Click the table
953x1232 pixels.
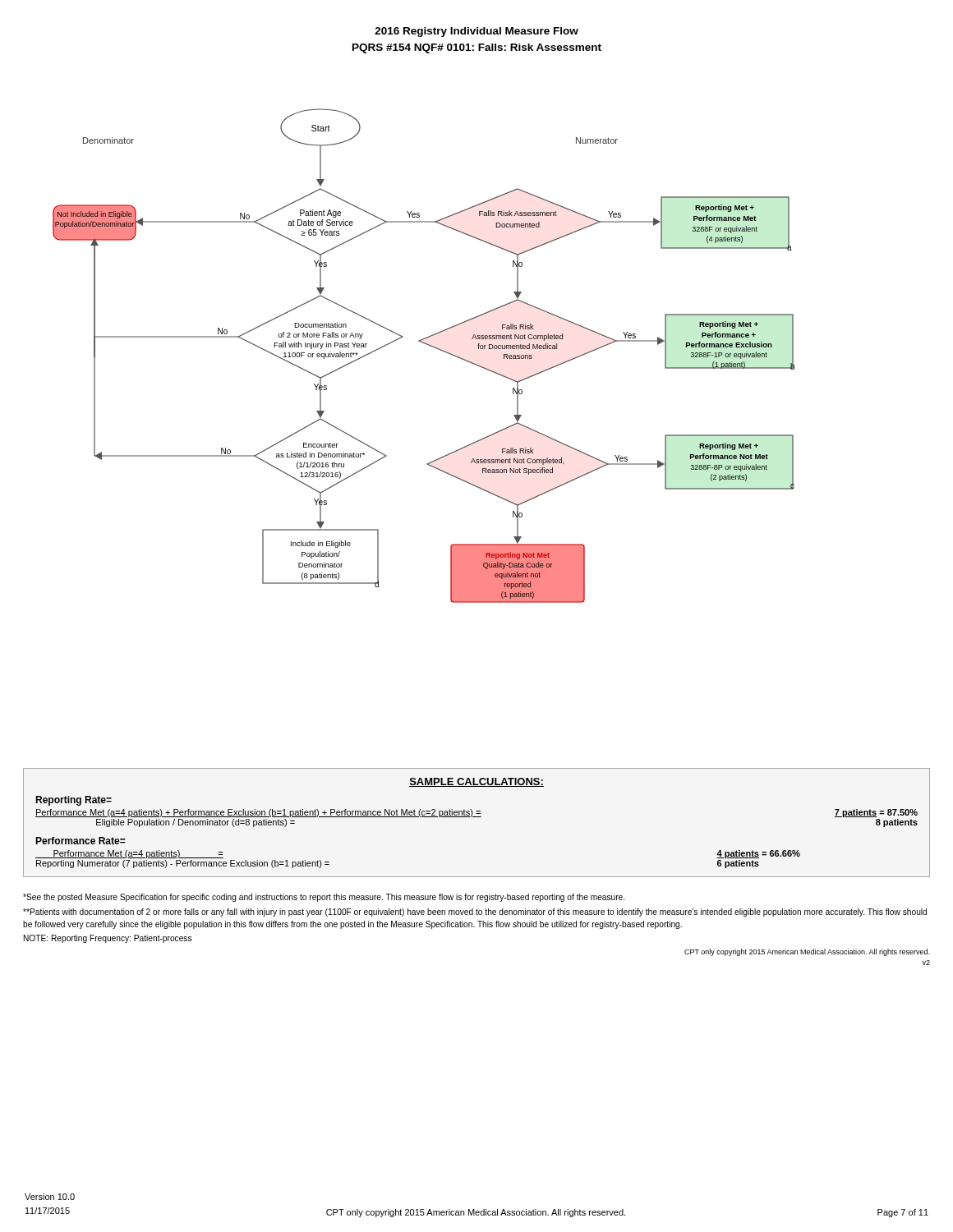(476, 823)
